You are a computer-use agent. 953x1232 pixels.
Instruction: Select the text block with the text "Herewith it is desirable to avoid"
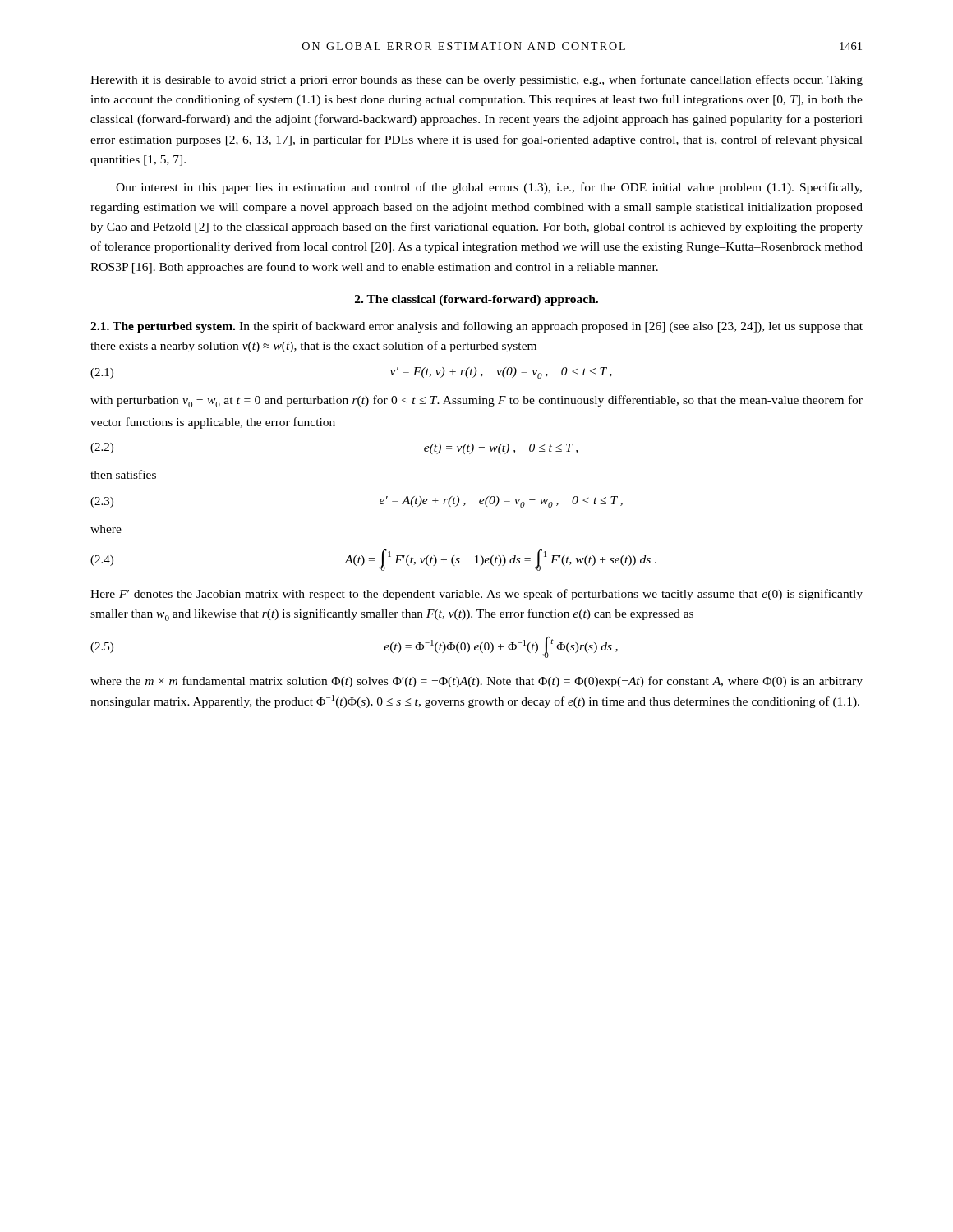(x=476, y=119)
